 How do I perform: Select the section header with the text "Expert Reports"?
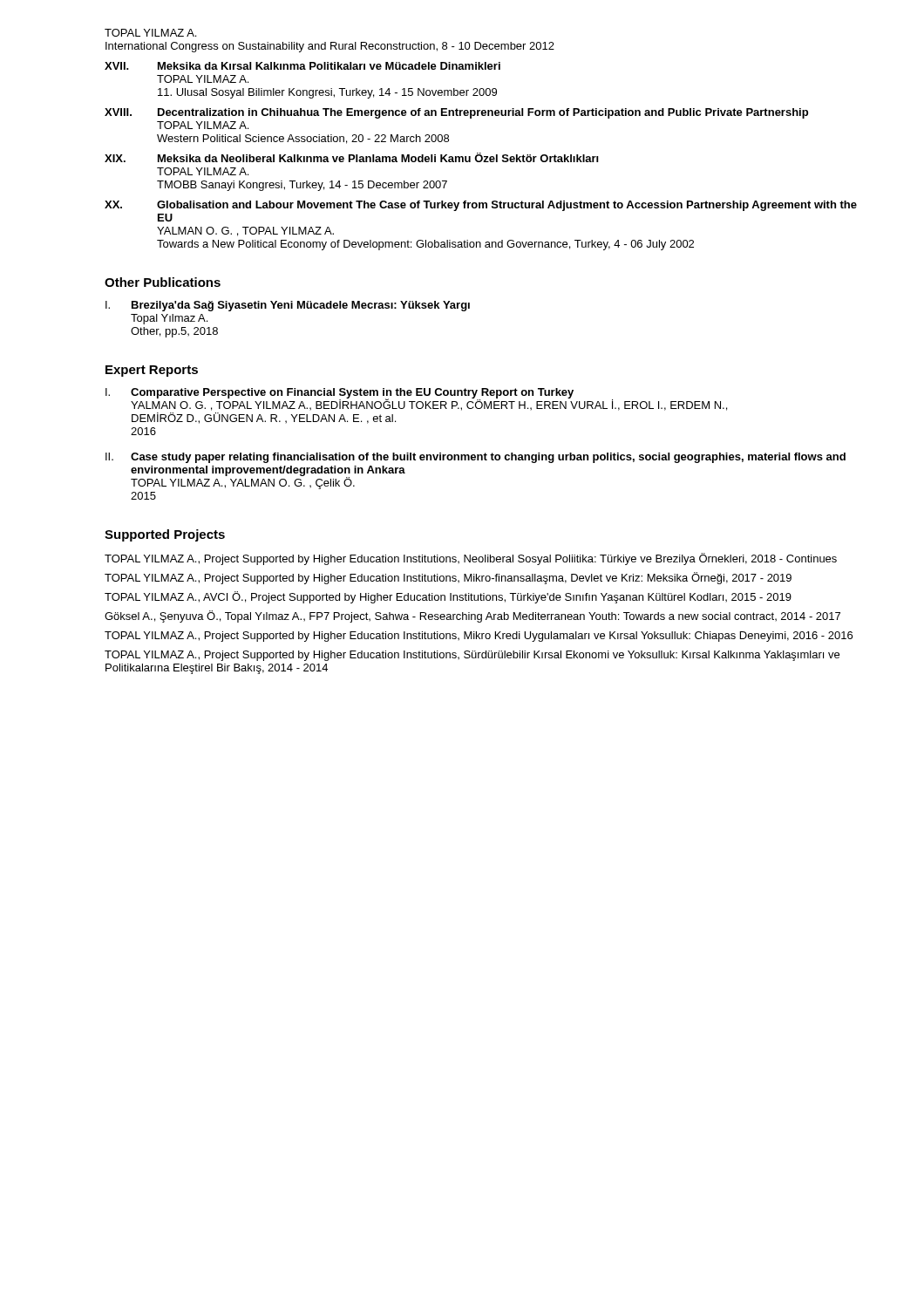tap(151, 369)
